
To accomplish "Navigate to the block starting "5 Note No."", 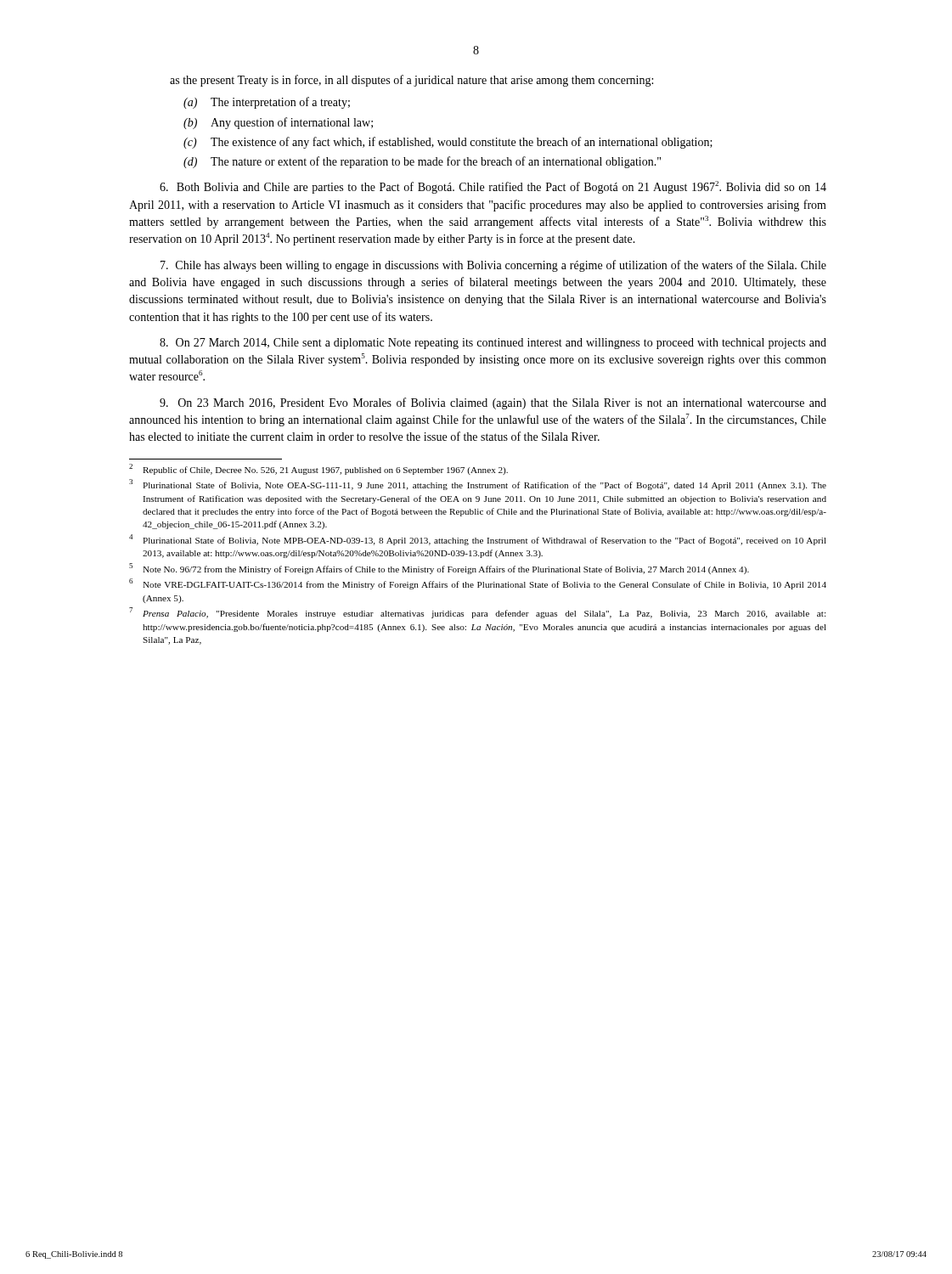I will click(439, 570).
